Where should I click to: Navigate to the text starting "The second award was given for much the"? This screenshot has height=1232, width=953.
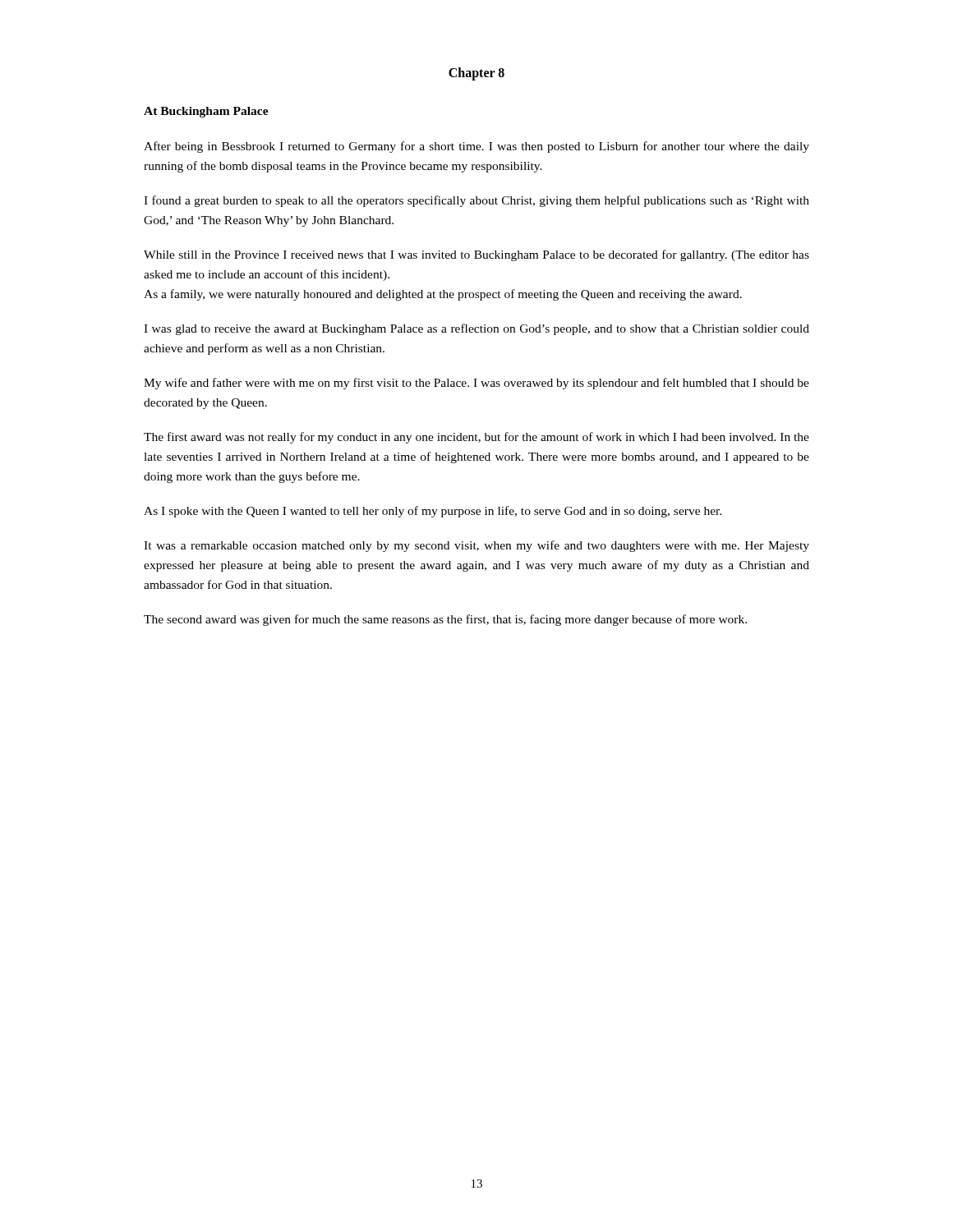pyautogui.click(x=446, y=619)
